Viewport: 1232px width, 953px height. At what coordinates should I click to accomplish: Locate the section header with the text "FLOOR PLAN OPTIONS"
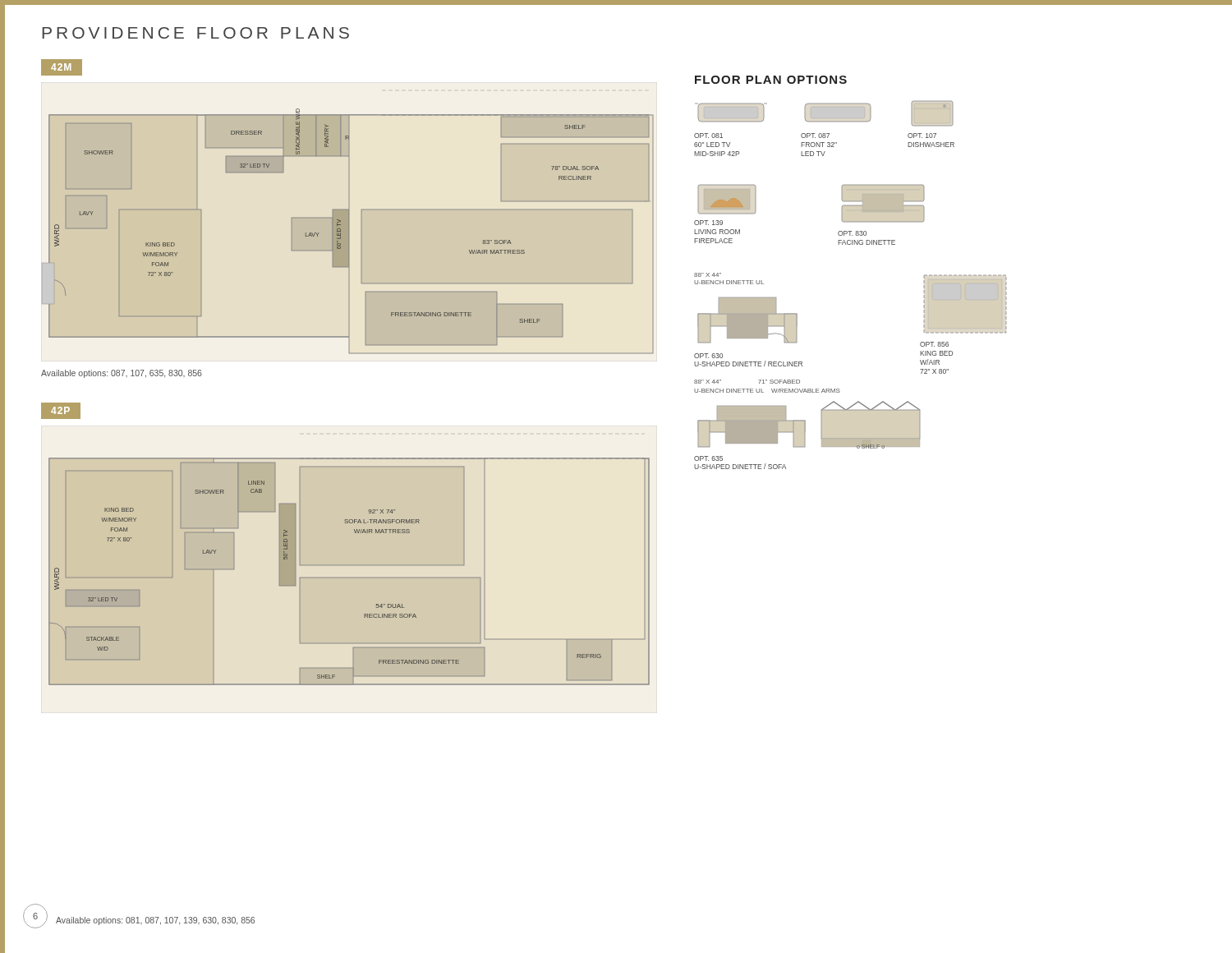[x=771, y=79]
